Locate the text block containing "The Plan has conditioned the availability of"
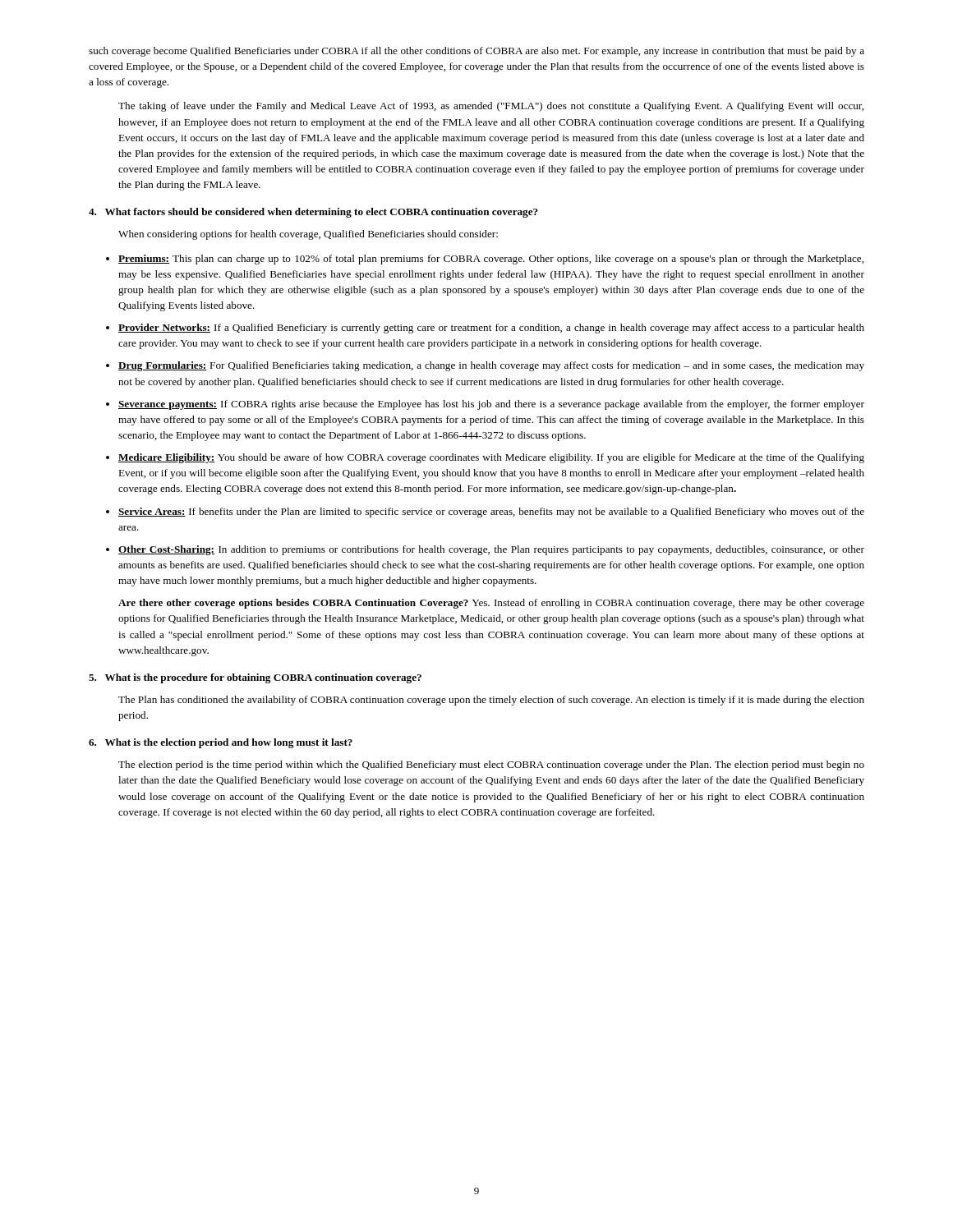The width and height of the screenshot is (953, 1232). 491,707
